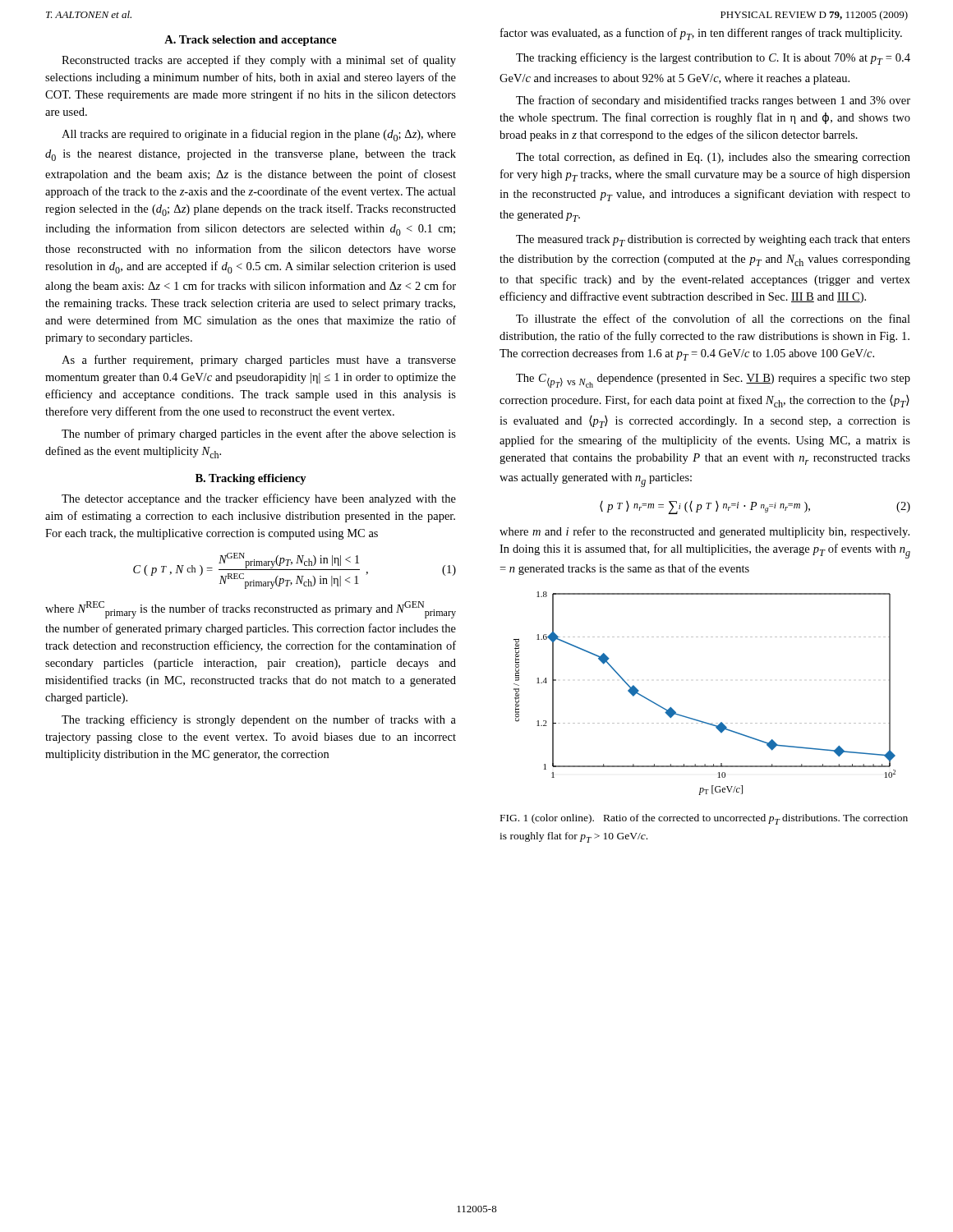Point to the block starting "All tracks are required to"

(x=251, y=236)
